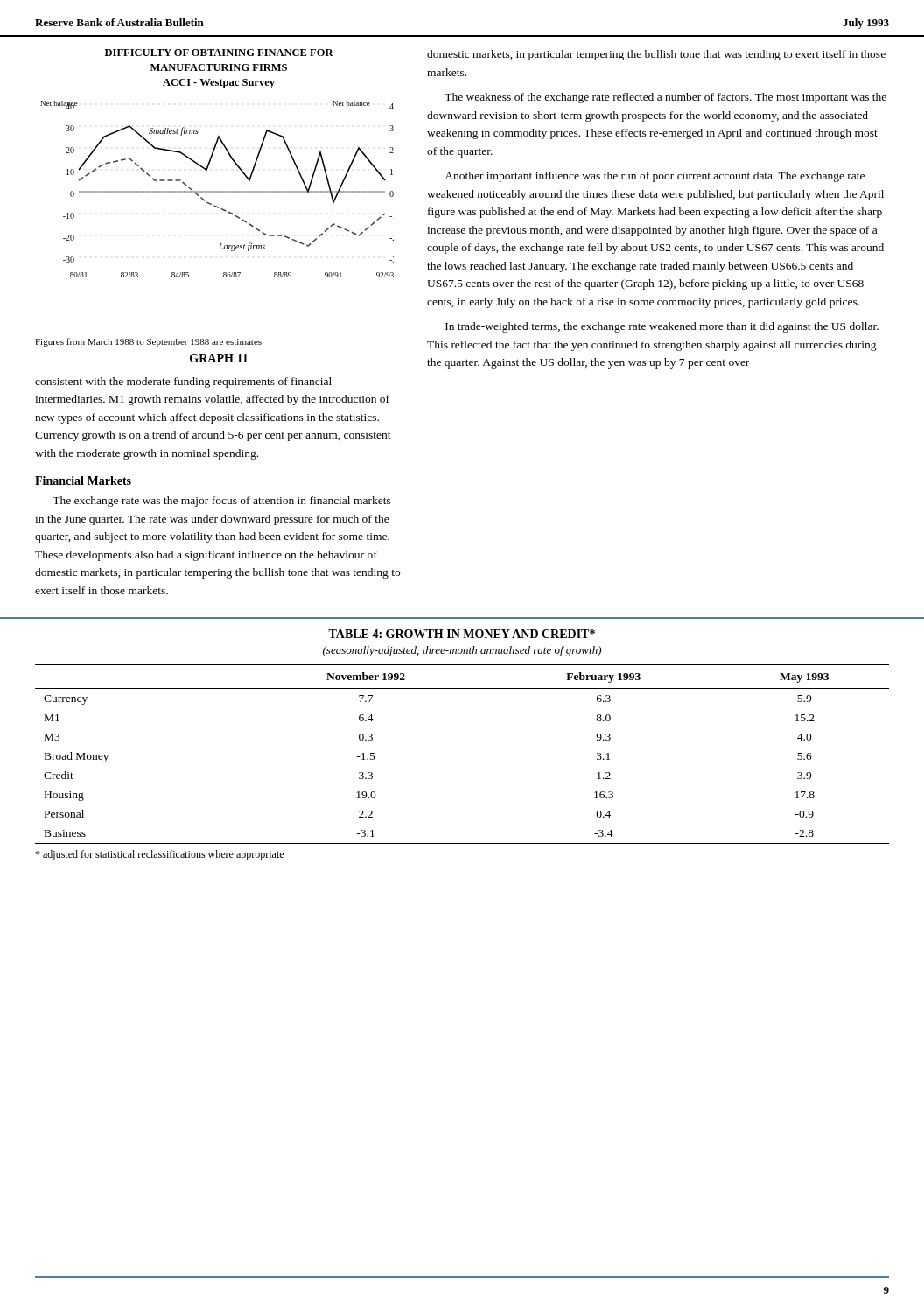
Task: Locate the text block with the text "consistent with the moderate funding requirements of financial"
Action: 213,417
